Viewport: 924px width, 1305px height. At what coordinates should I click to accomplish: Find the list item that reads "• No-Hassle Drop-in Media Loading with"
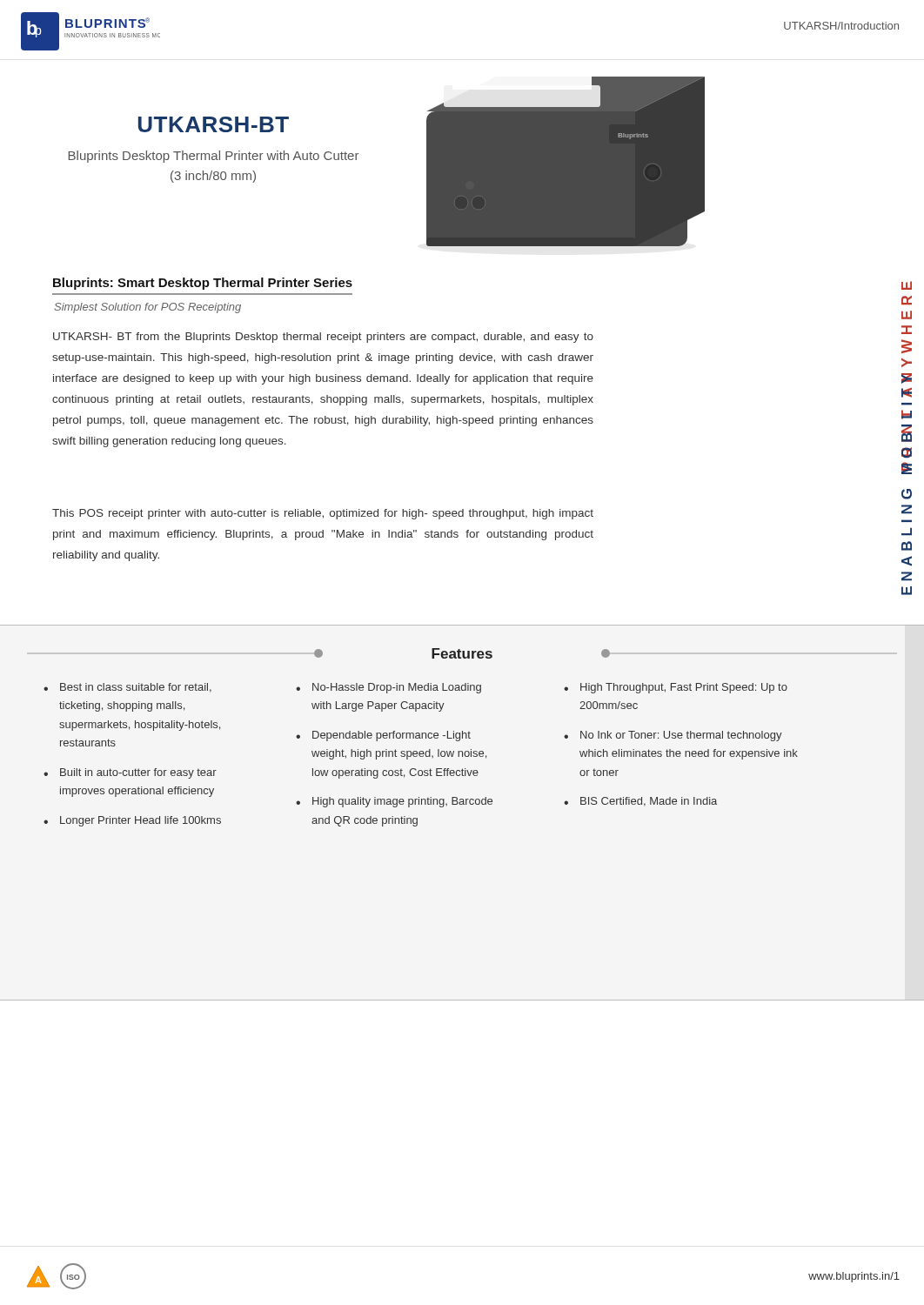coord(389,695)
